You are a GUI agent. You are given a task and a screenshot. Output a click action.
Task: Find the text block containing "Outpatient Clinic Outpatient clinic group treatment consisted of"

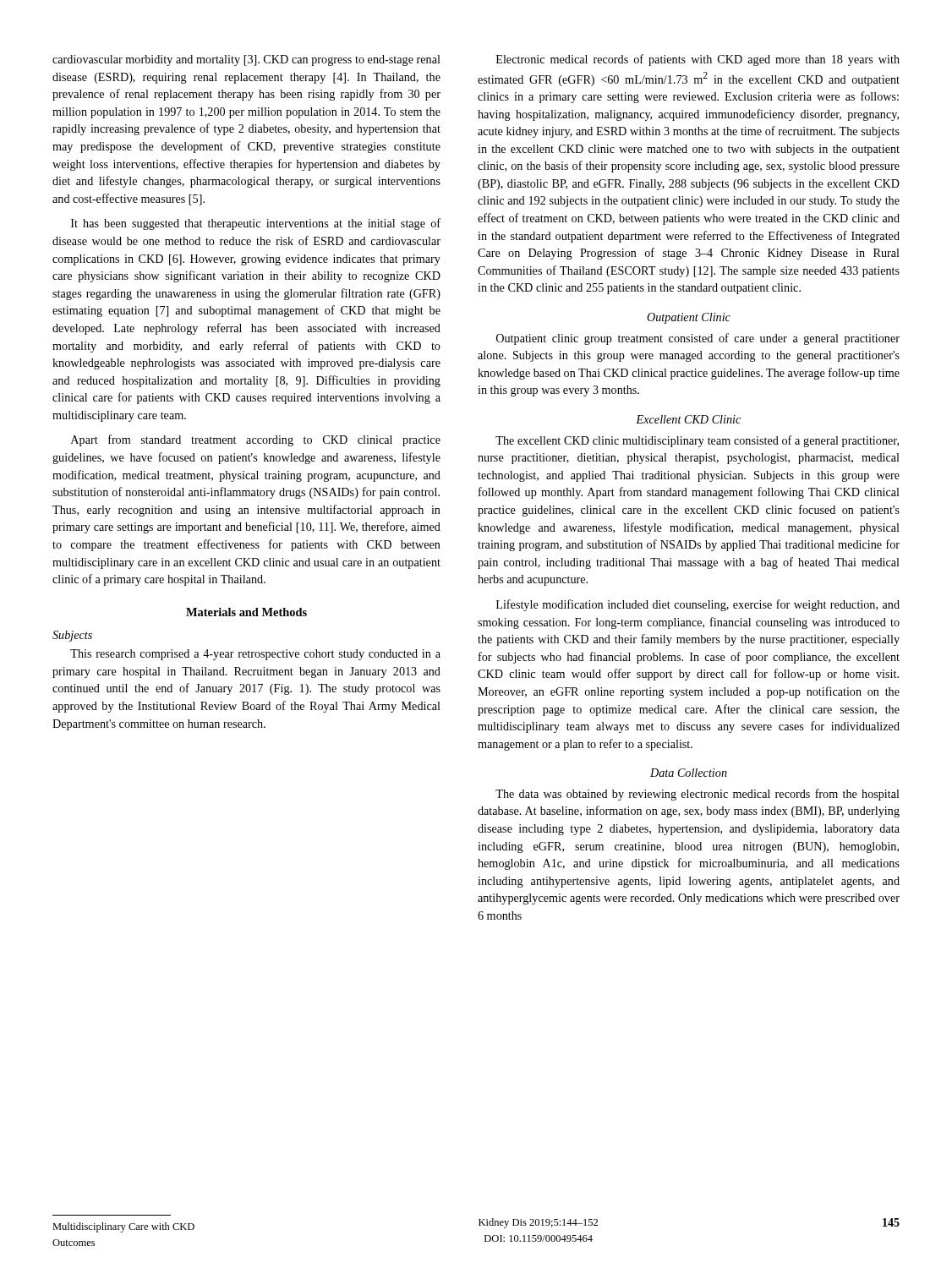pos(689,354)
